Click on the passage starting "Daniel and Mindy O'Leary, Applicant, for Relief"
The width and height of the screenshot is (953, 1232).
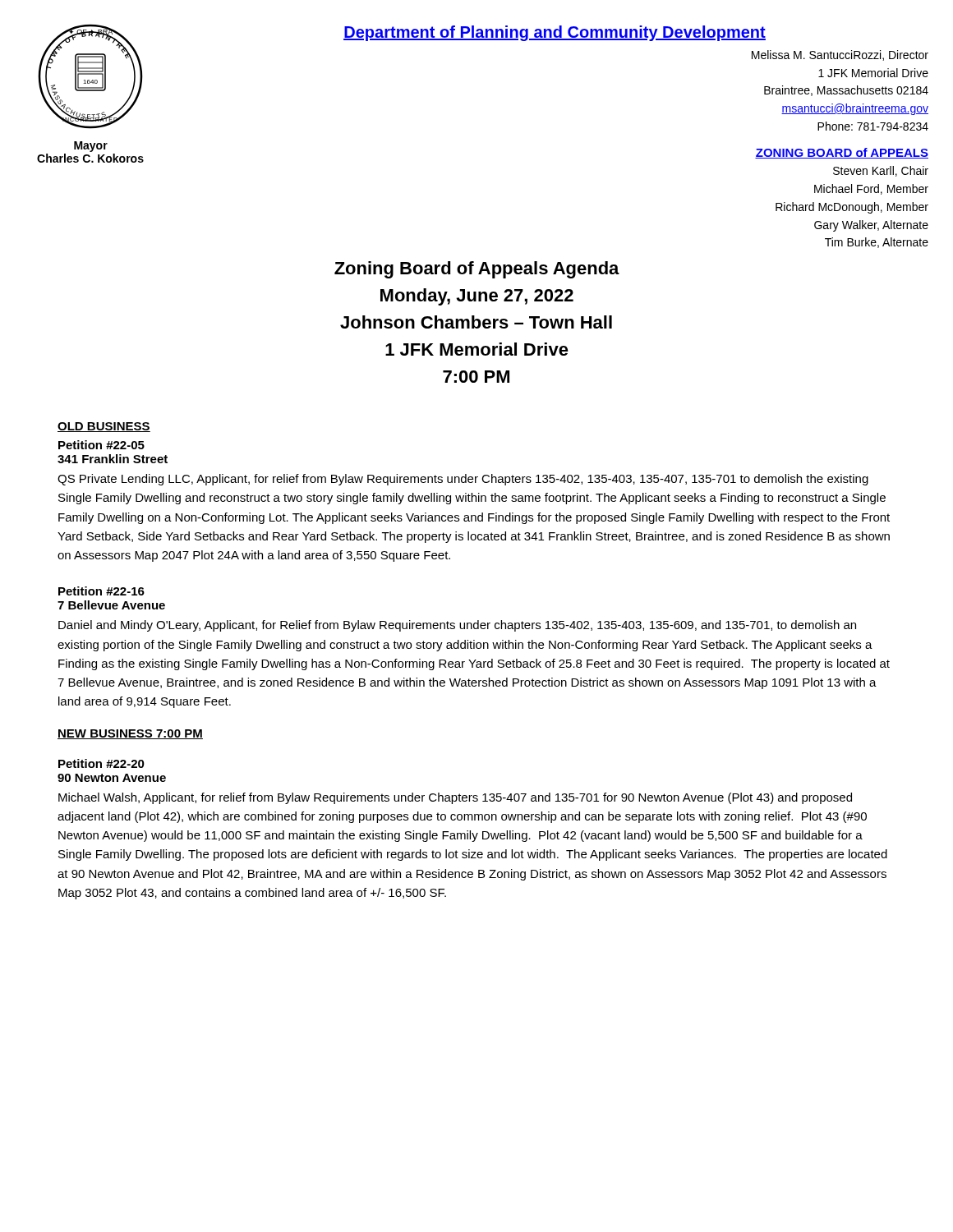(x=474, y=663)
